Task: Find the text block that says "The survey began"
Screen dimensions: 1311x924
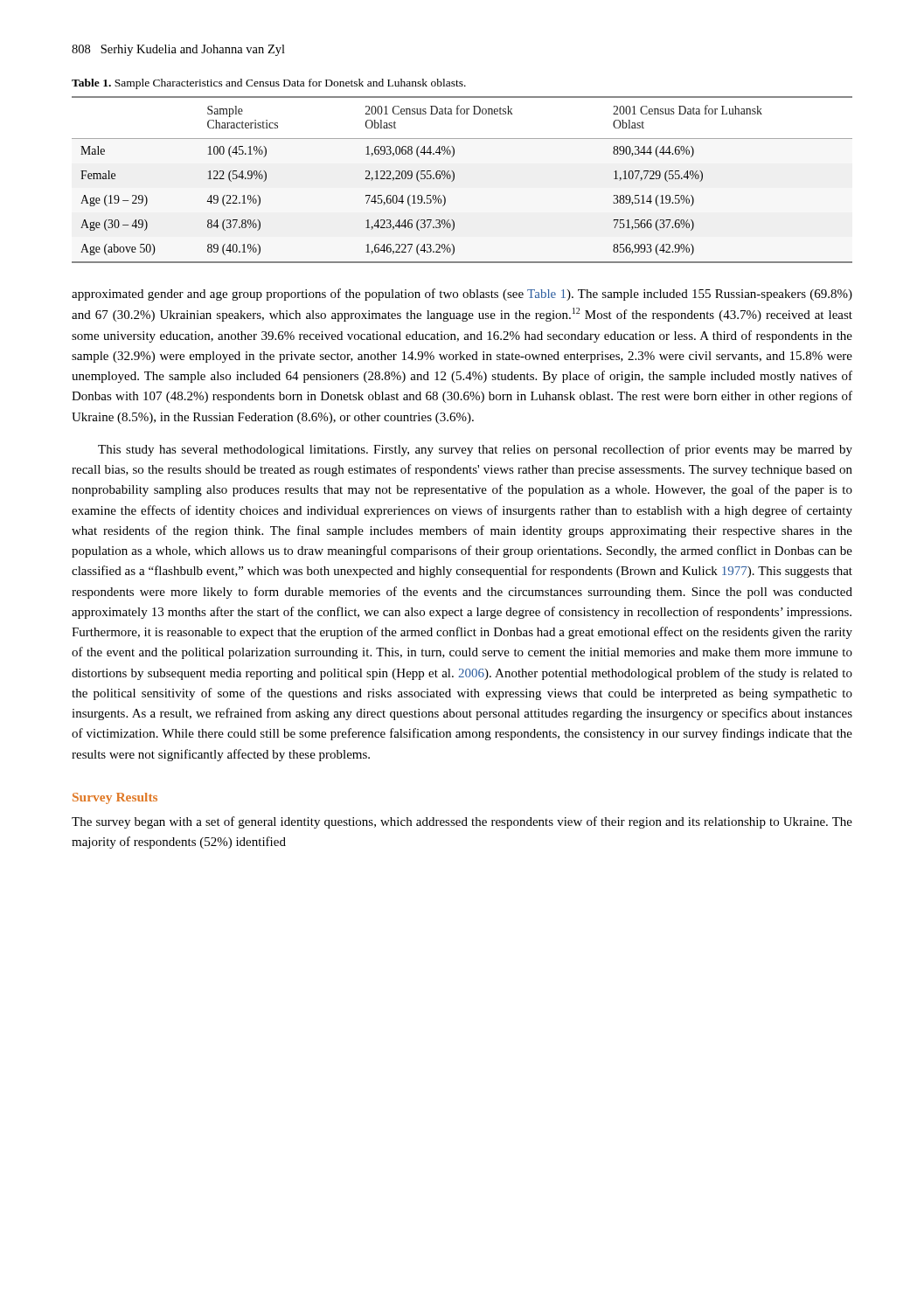Action: (x=462, y=832)
